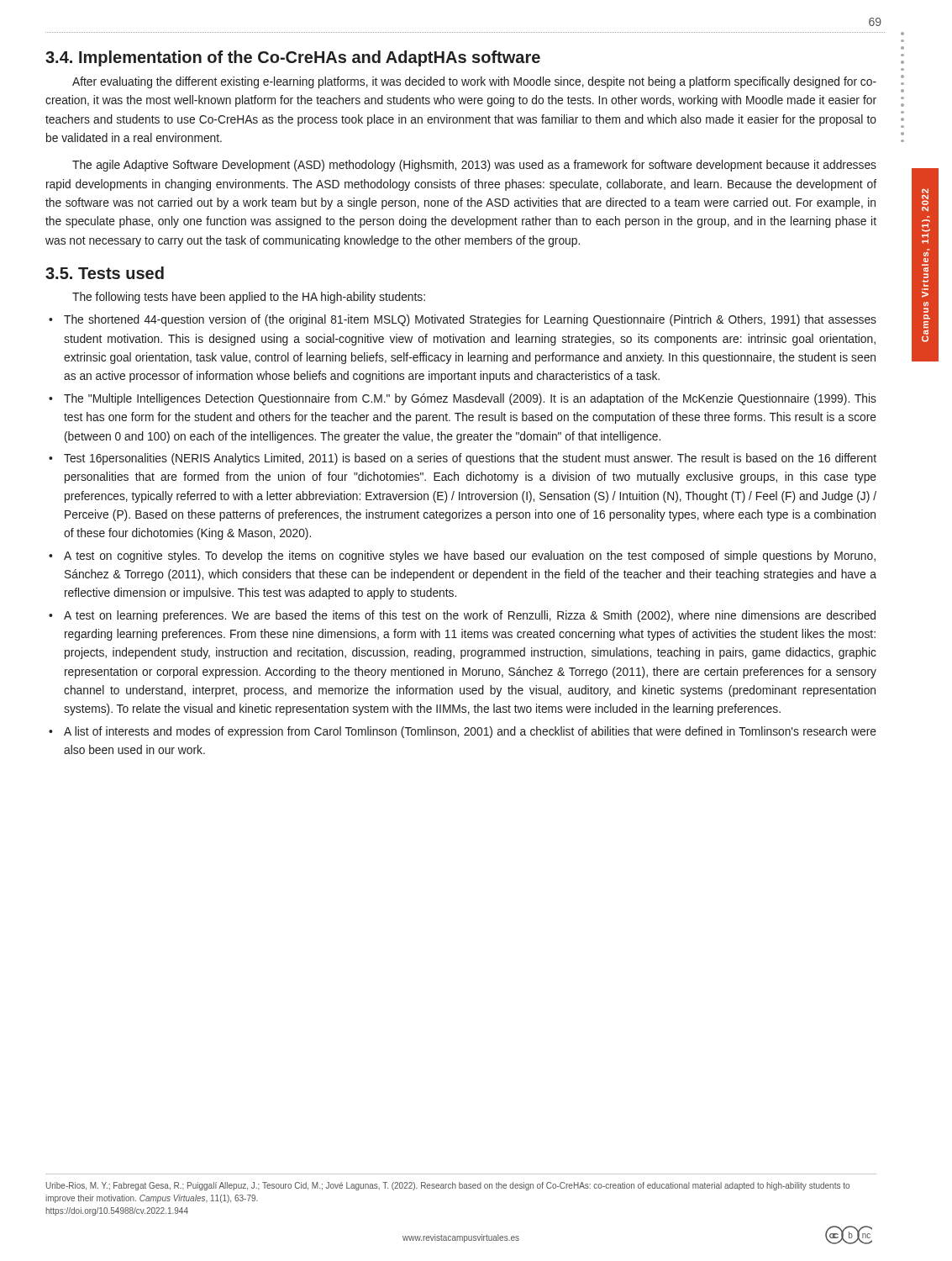Point to the block starting "3.4. Implementation of the Co-CreHAs and"
952x1261 pixels.
coord(293,57)
